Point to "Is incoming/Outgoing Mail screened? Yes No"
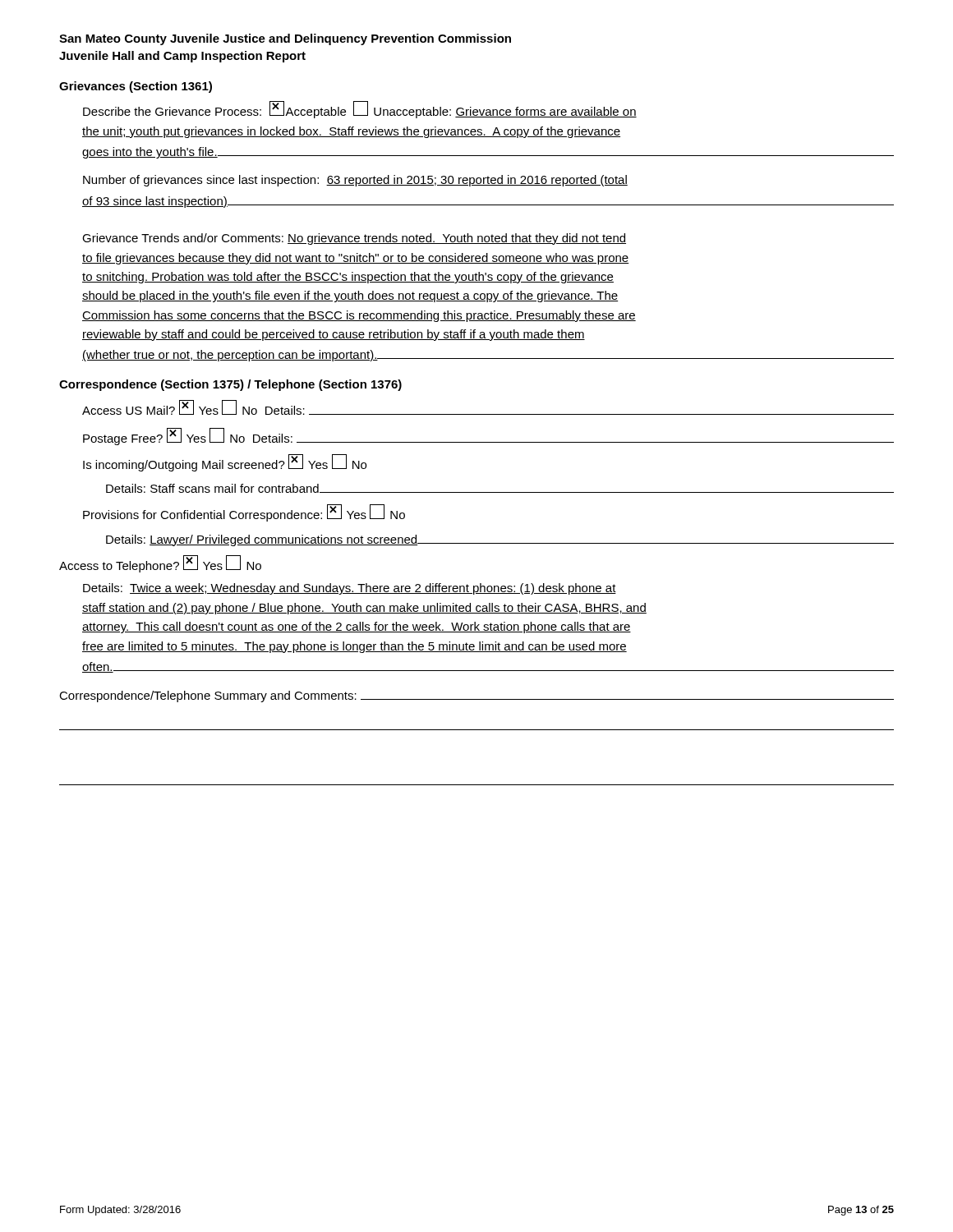Viewport: 953px width, 1232px height. coord(225,463)
